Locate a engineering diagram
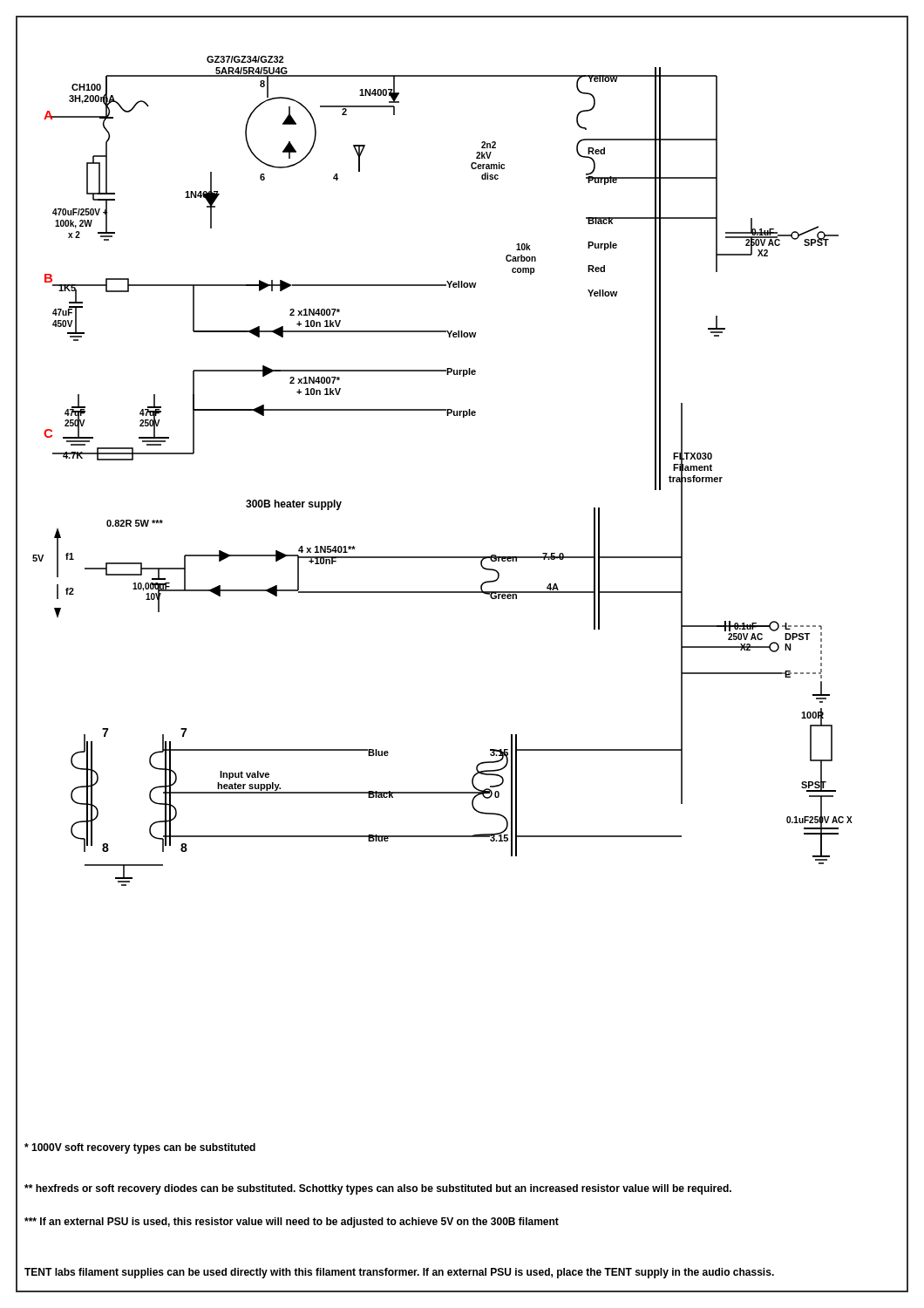 [462, 568]
